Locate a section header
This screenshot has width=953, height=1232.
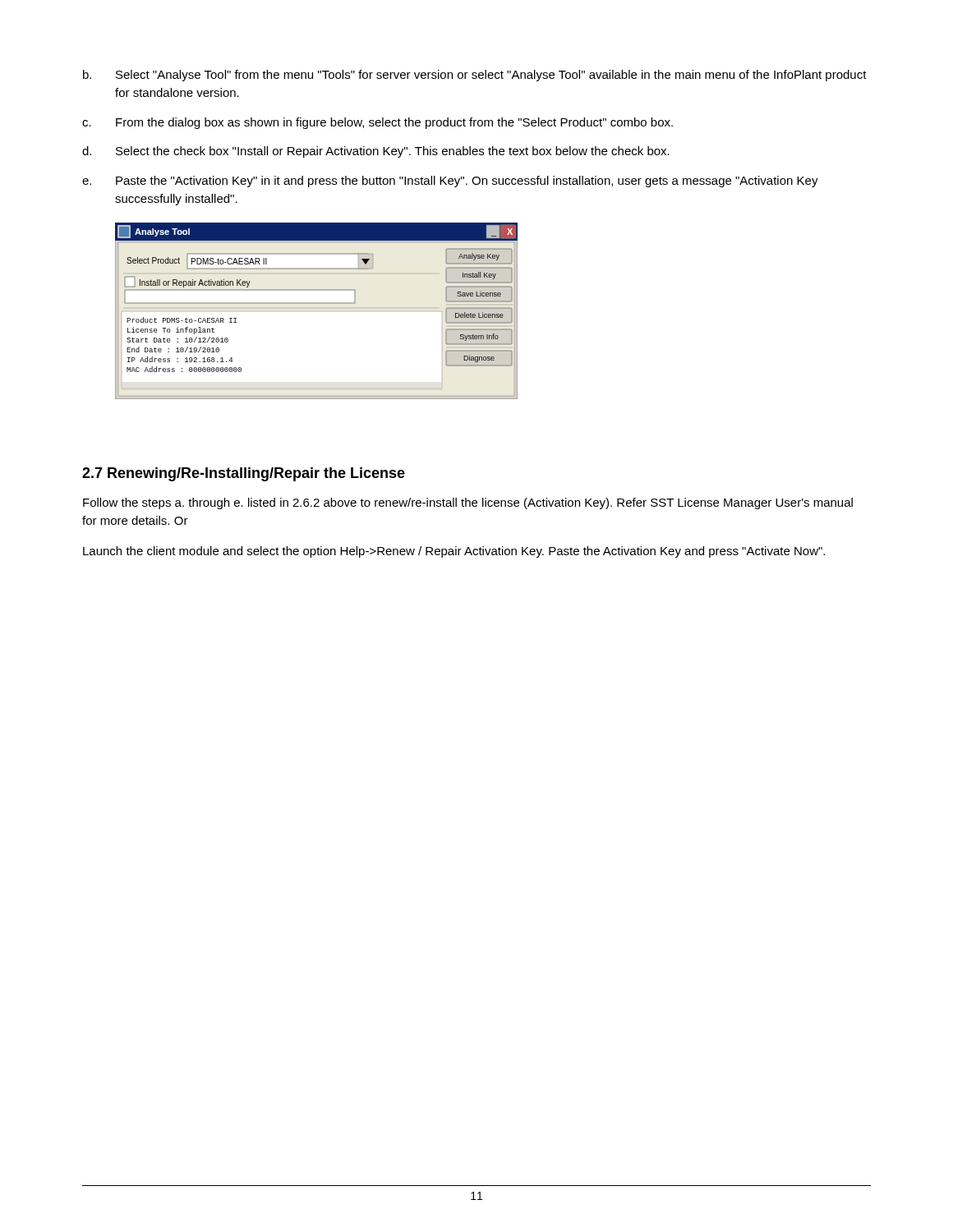244,473
